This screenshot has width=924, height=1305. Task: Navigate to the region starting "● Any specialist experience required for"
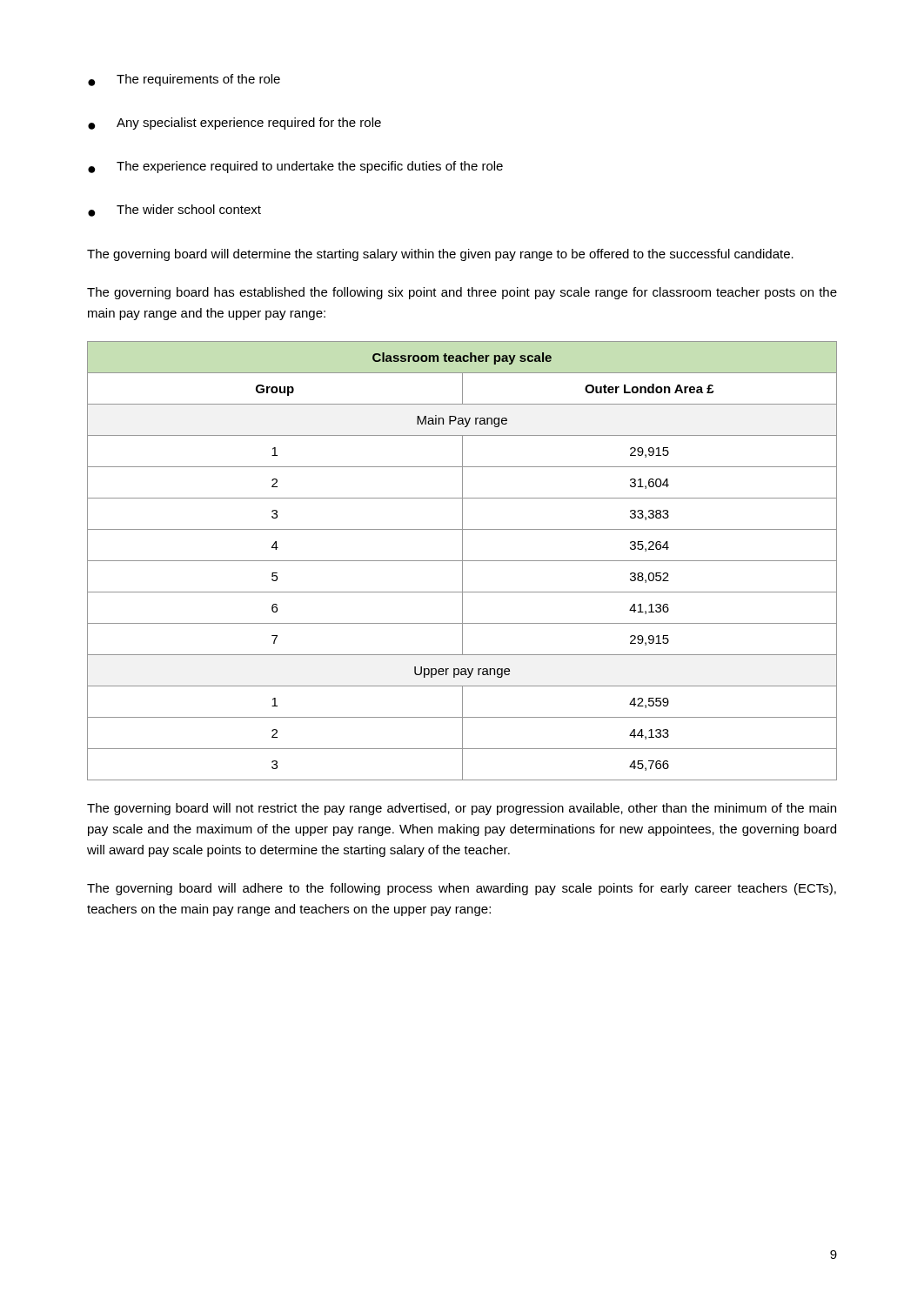(234, 125)
